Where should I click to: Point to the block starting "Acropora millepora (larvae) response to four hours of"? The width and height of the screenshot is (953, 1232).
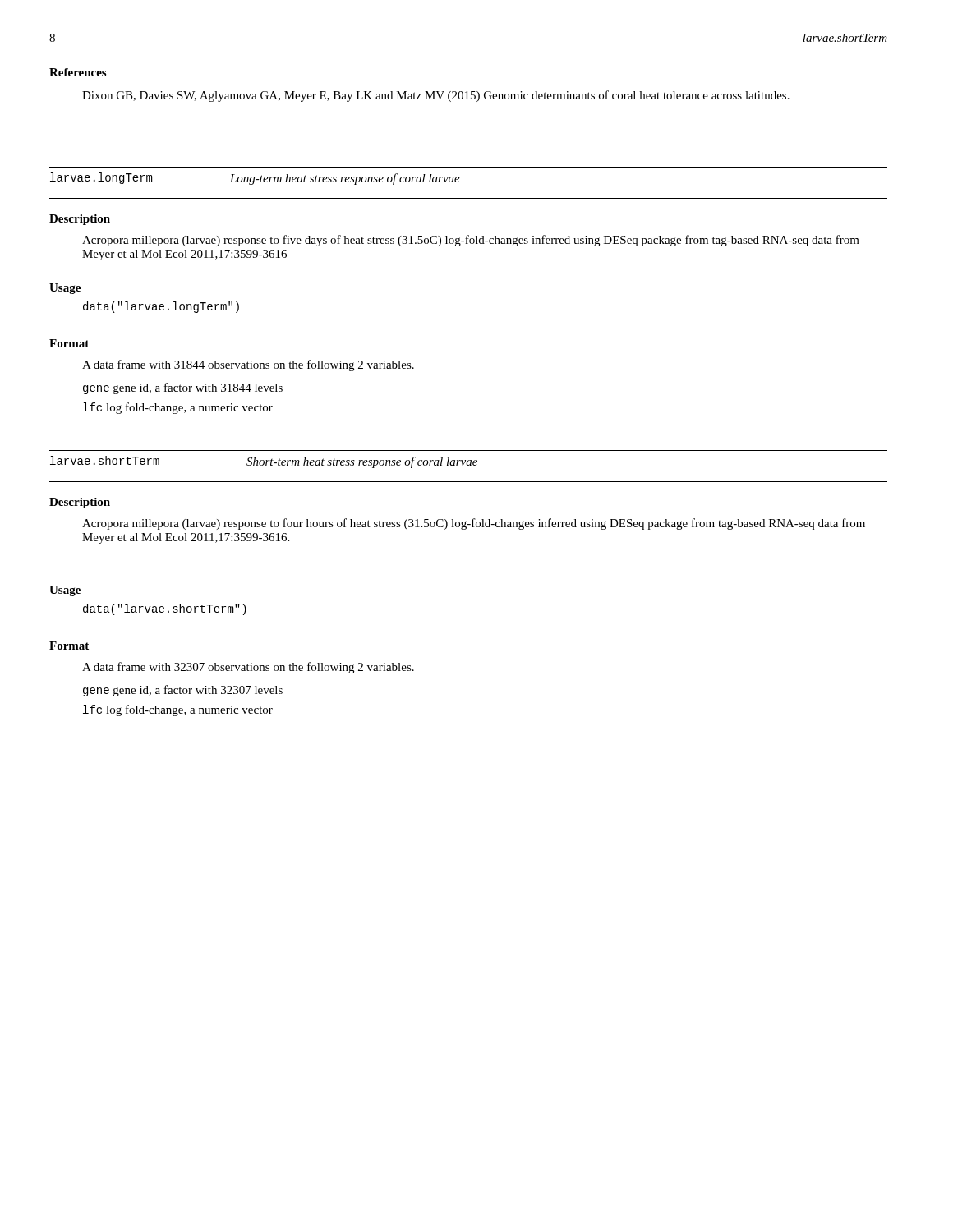coord(474,530)
